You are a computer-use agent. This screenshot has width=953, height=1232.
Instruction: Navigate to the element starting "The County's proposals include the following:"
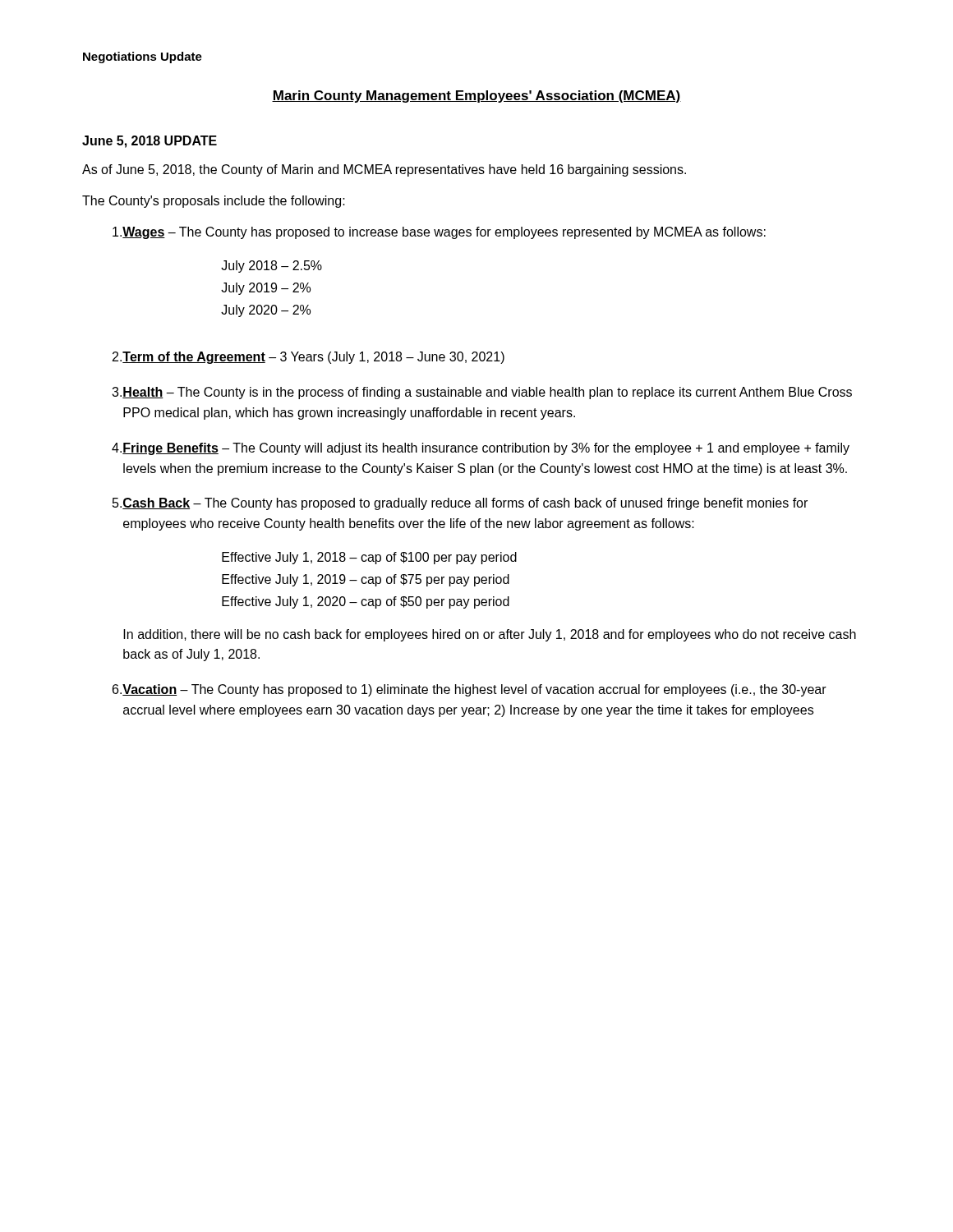[x=214, y=201]
